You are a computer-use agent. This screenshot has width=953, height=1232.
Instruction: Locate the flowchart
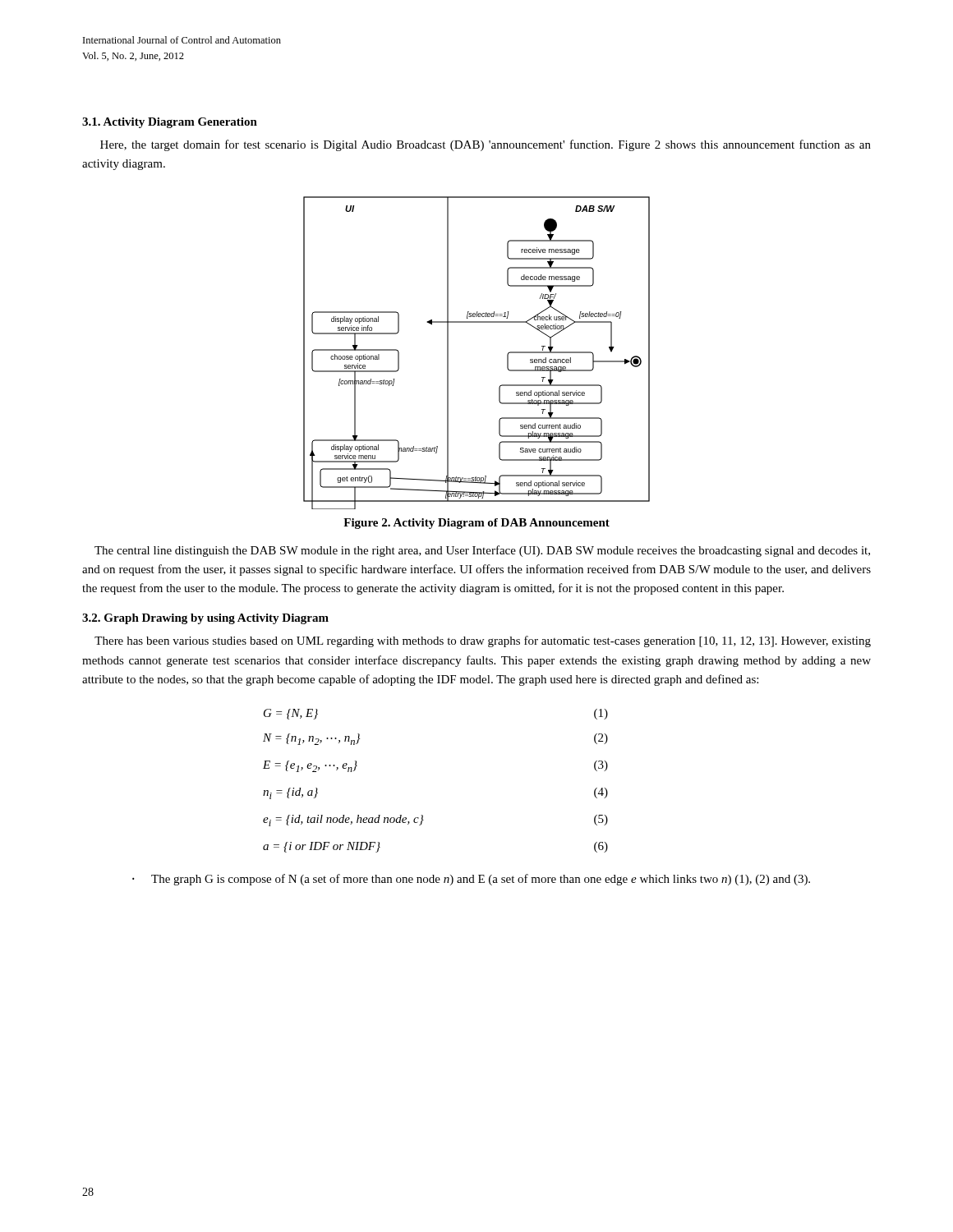(x=476, y=349)
